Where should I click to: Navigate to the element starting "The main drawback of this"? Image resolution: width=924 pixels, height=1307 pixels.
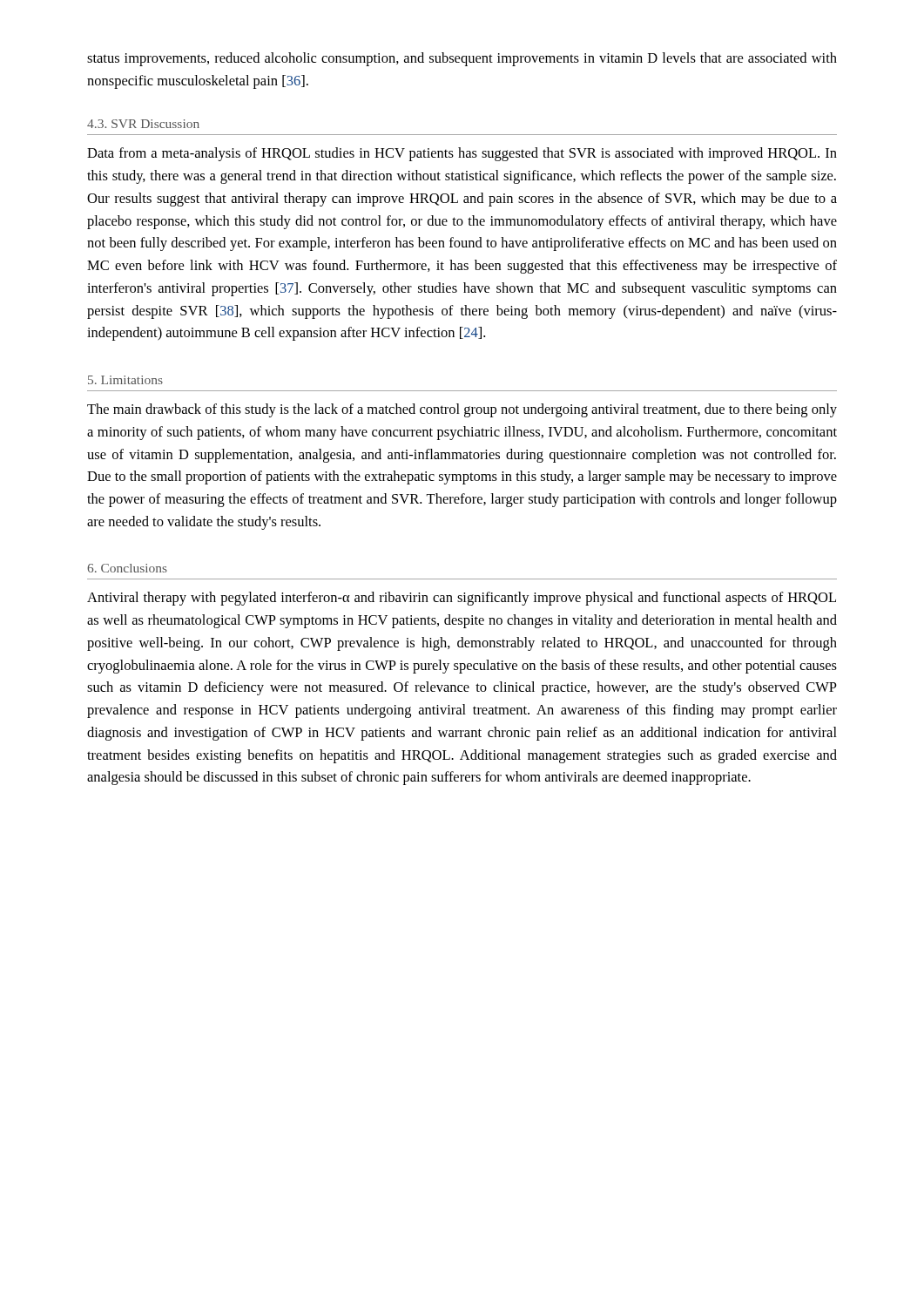pyautogui.click(x=462, y=466)
